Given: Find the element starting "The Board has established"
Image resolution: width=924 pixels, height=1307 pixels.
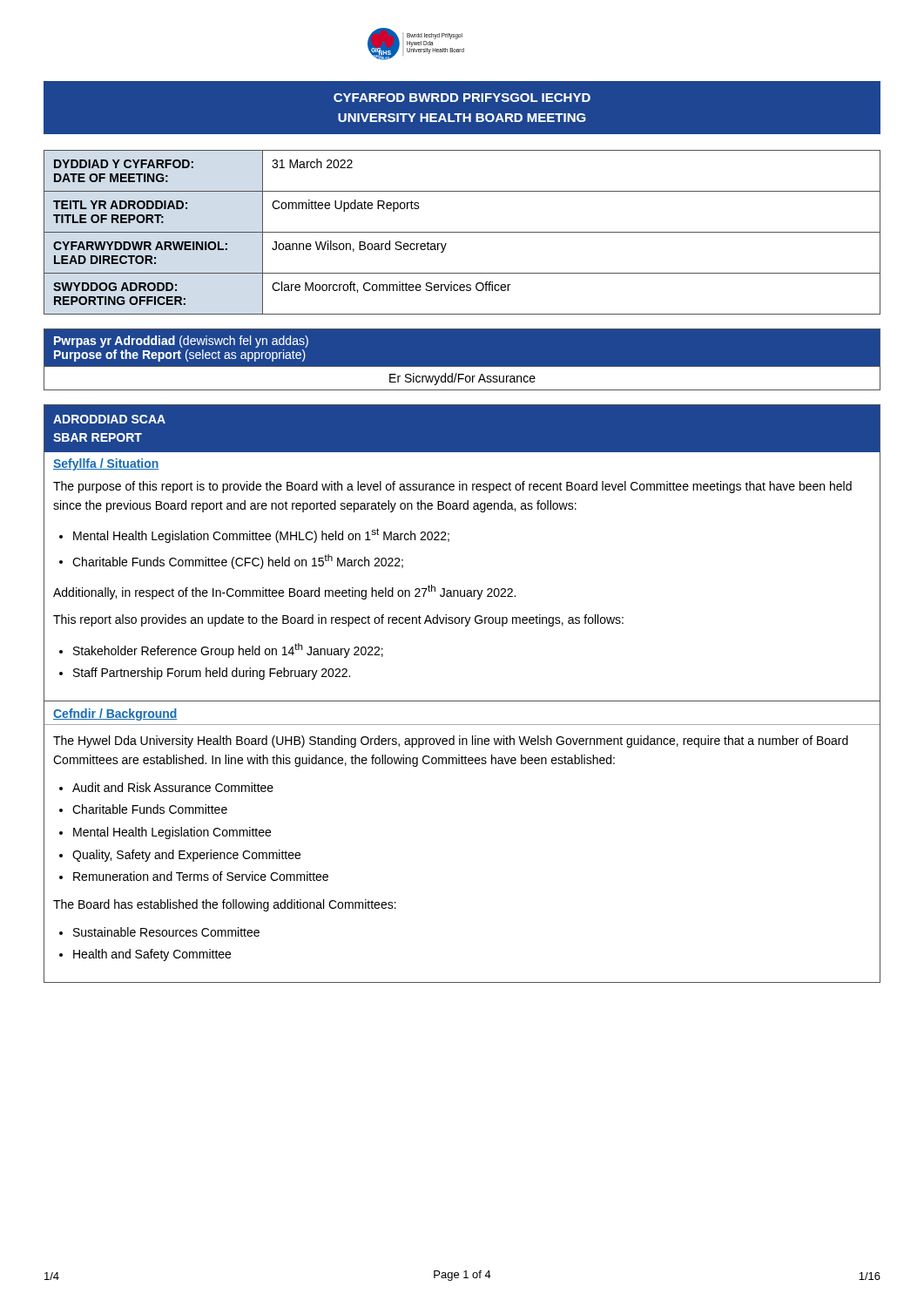Looking at the screenshot, I should (x=225, y=905).
